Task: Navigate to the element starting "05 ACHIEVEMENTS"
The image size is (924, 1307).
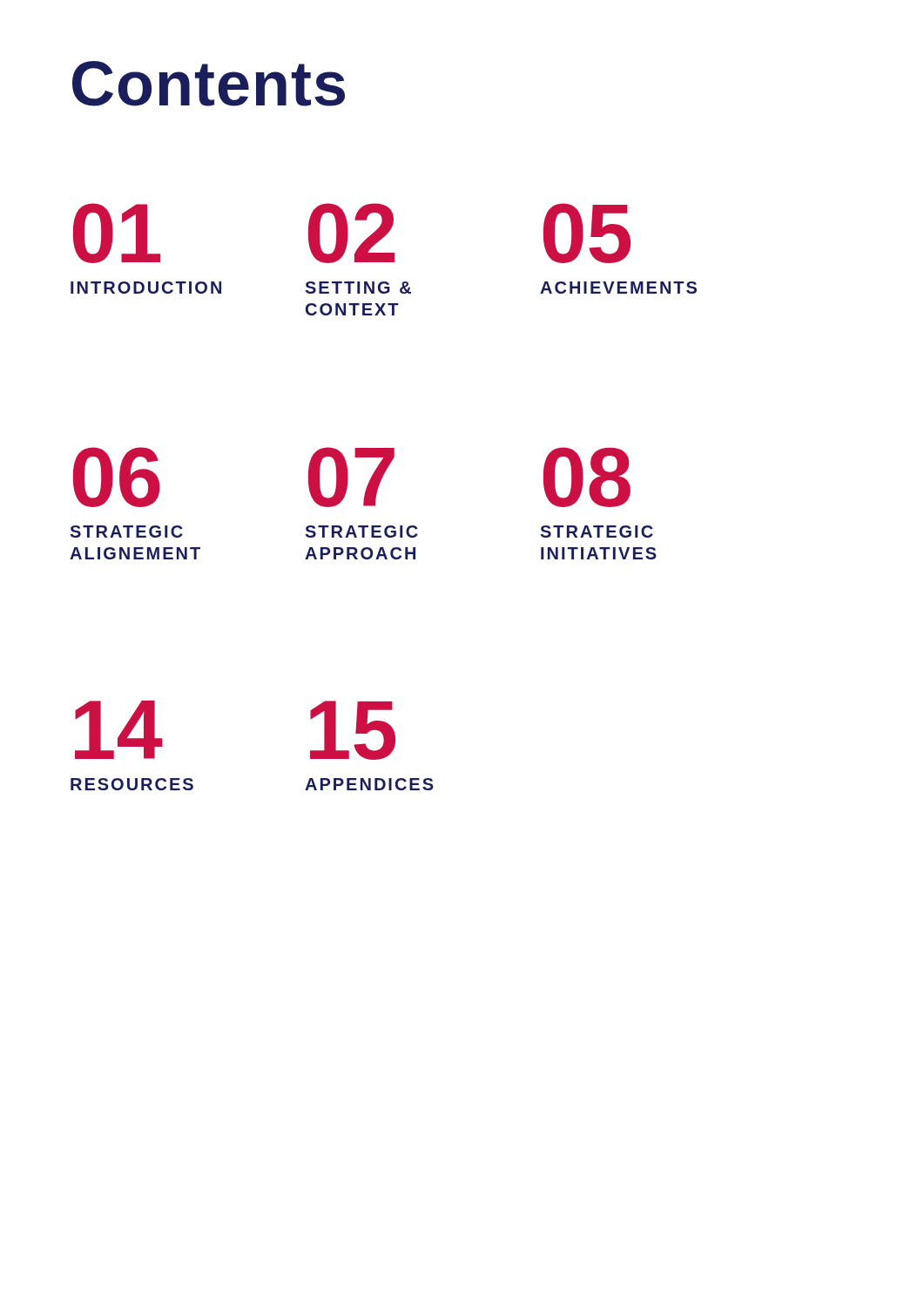Action: 587,233
